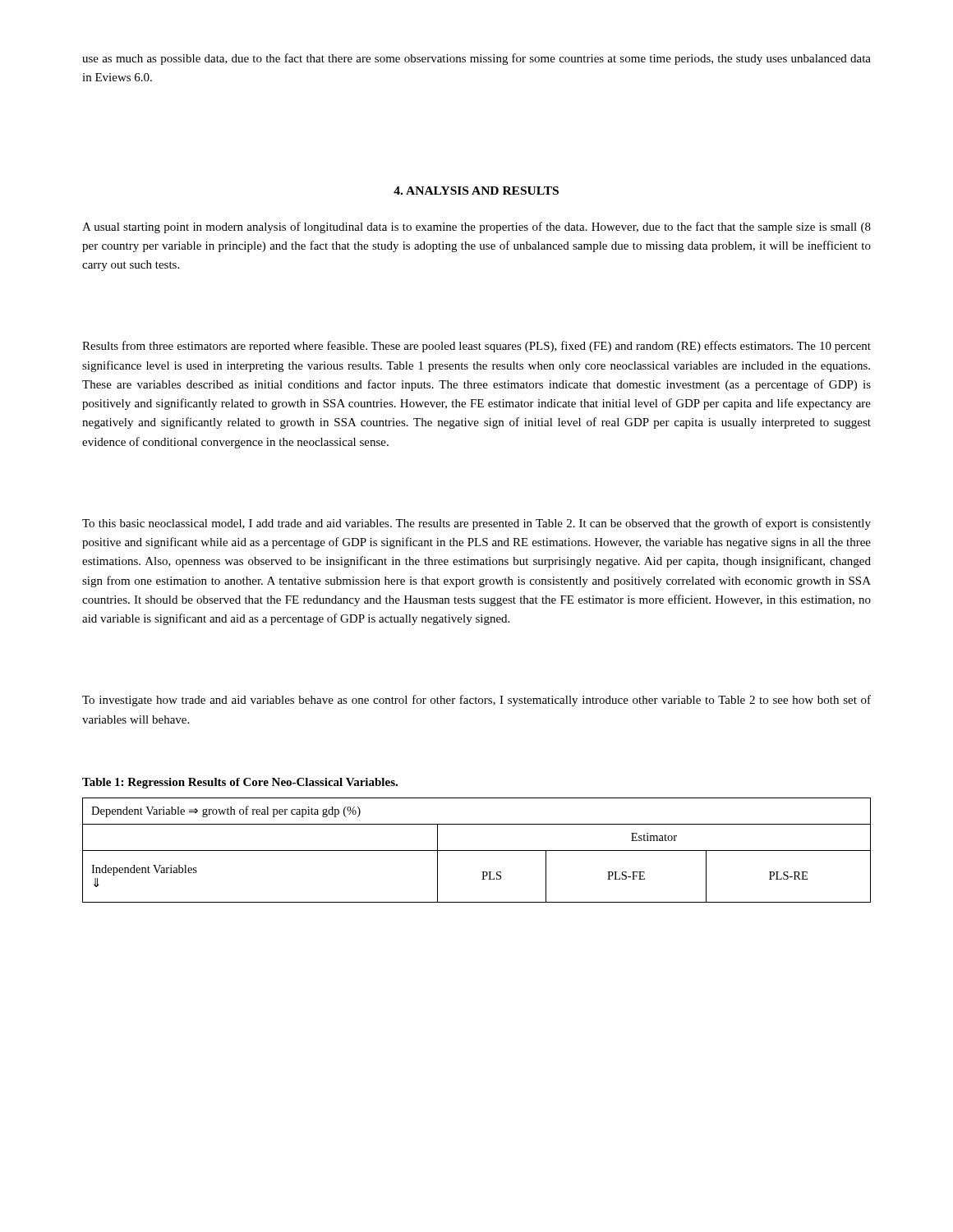The image size is (953, 1232).
Task: Navigate to the block starting "Results from three"
Action: click(x=476, y=394)
